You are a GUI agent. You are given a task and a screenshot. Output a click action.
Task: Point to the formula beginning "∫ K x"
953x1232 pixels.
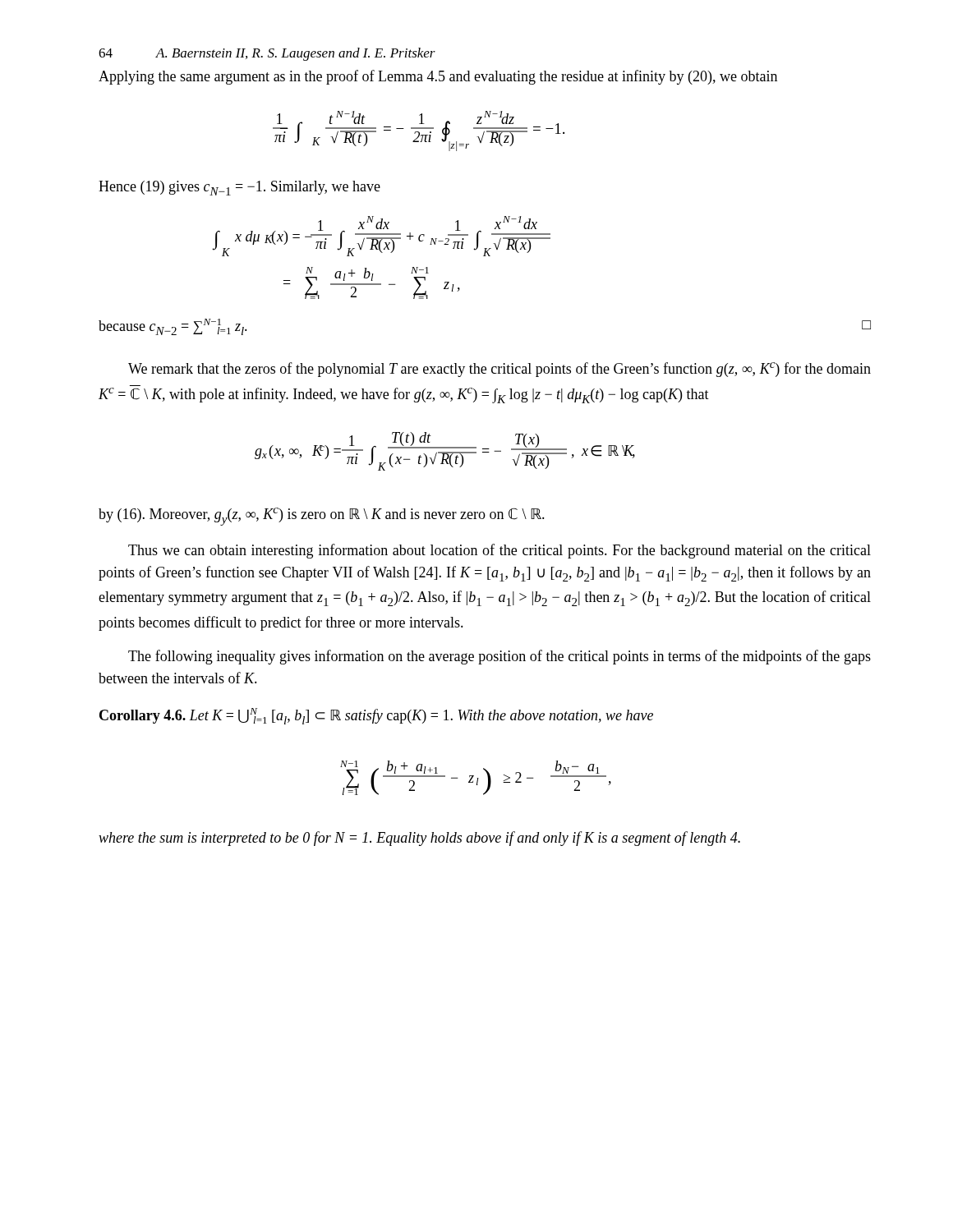pyautogui.click(x=485, y=256)
